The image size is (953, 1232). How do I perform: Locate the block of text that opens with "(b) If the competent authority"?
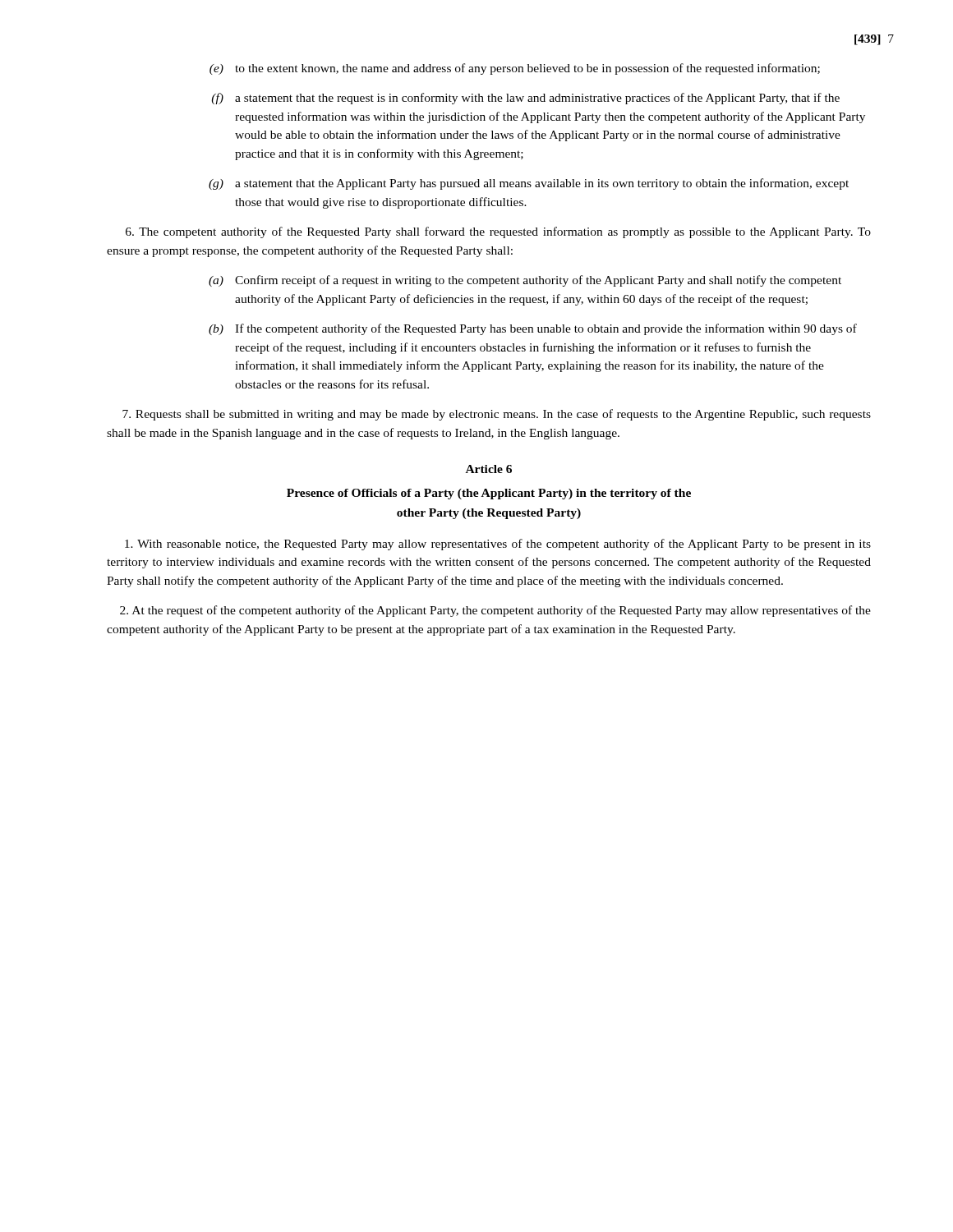tap(522, 357)
